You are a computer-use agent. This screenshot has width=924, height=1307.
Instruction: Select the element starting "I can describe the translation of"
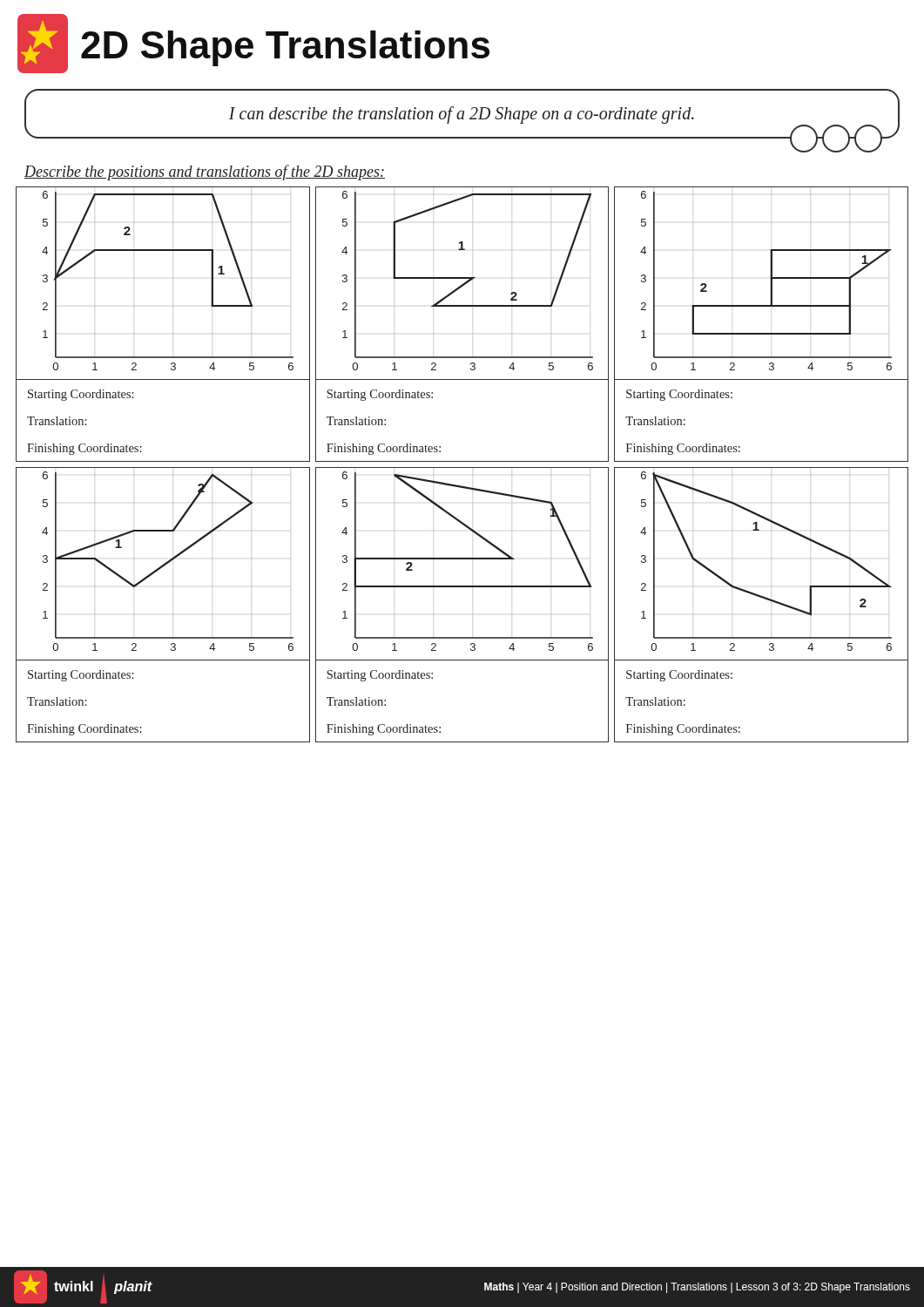click(556, 121)
